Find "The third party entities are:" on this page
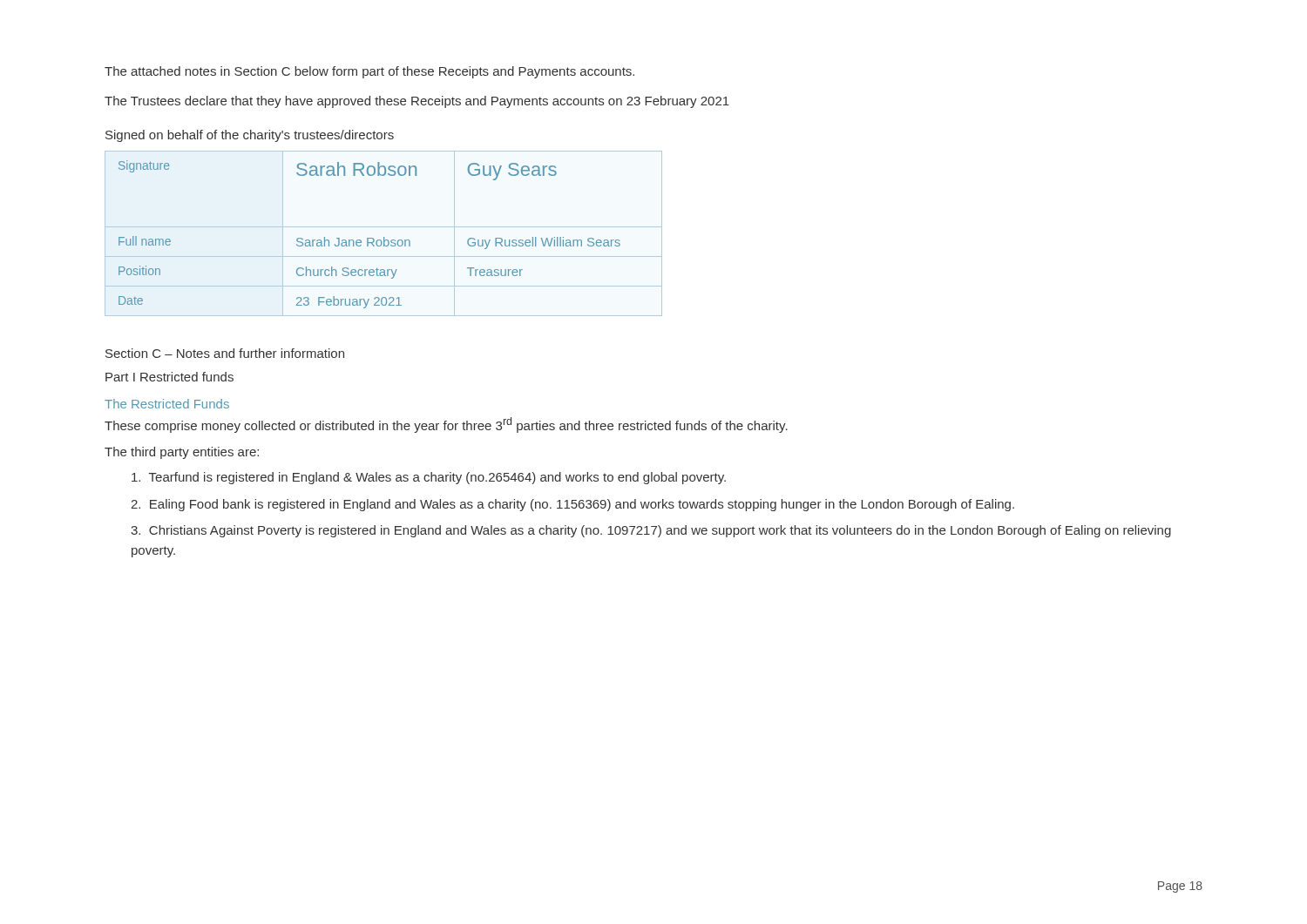This screenshot has height=924, width=1307. click(182, 453)
